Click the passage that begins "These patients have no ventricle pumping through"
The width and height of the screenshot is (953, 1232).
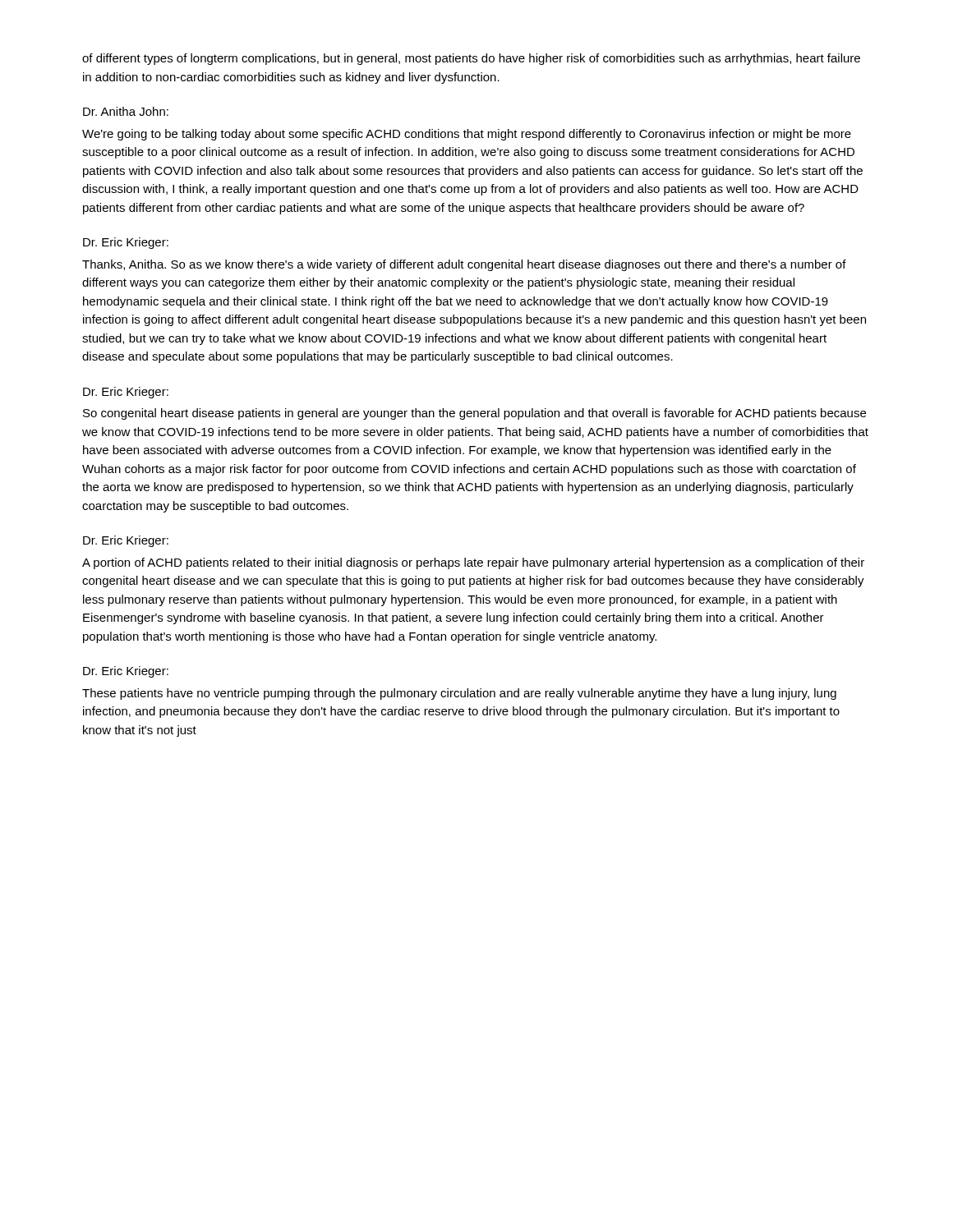pyautogui.click(x=461, y=711)
